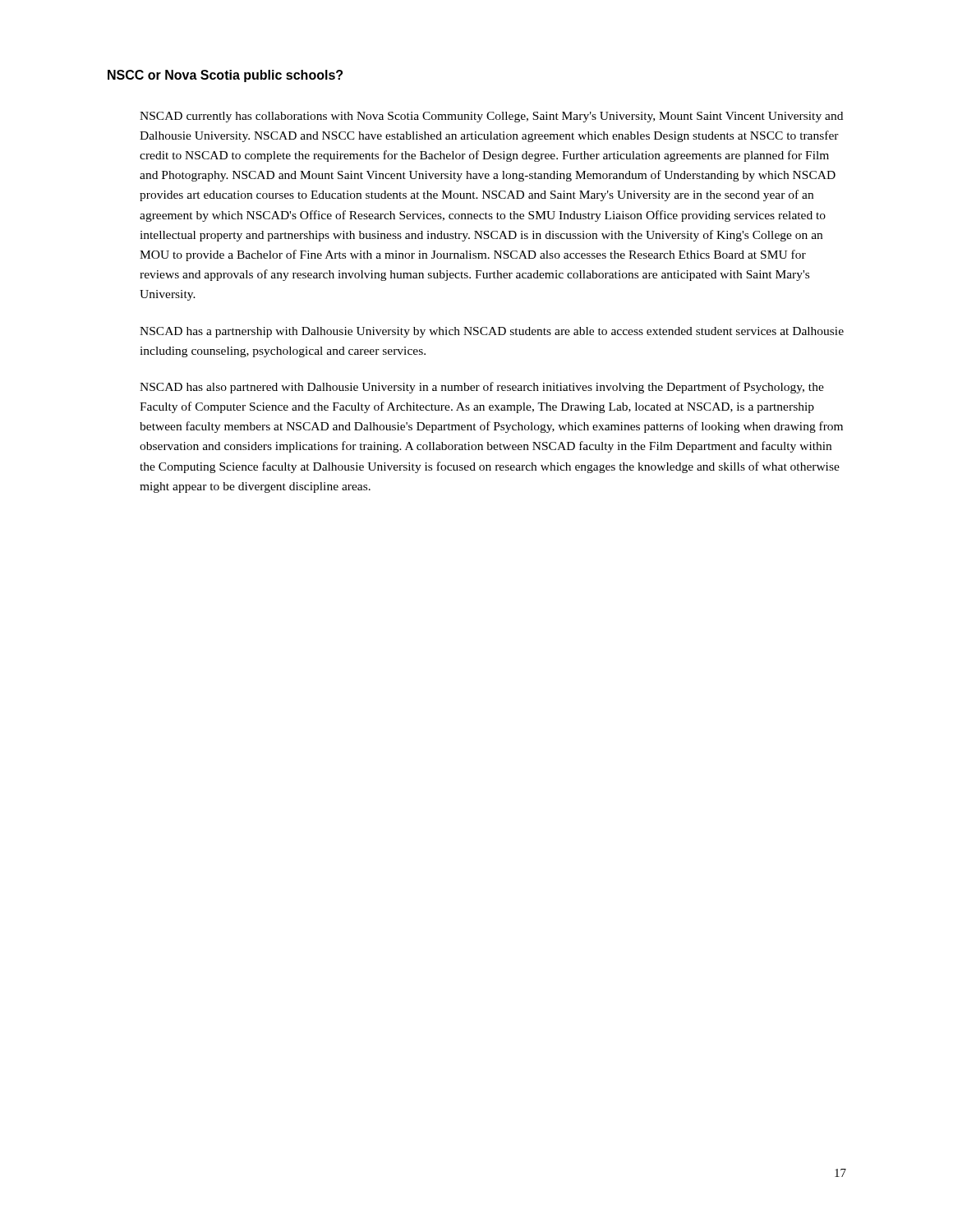The width and height of the screenshot is (953, 1232).
Task: Locate the text "NSCC or Nova Scotia public schools?"
Action: click(225, 75)
